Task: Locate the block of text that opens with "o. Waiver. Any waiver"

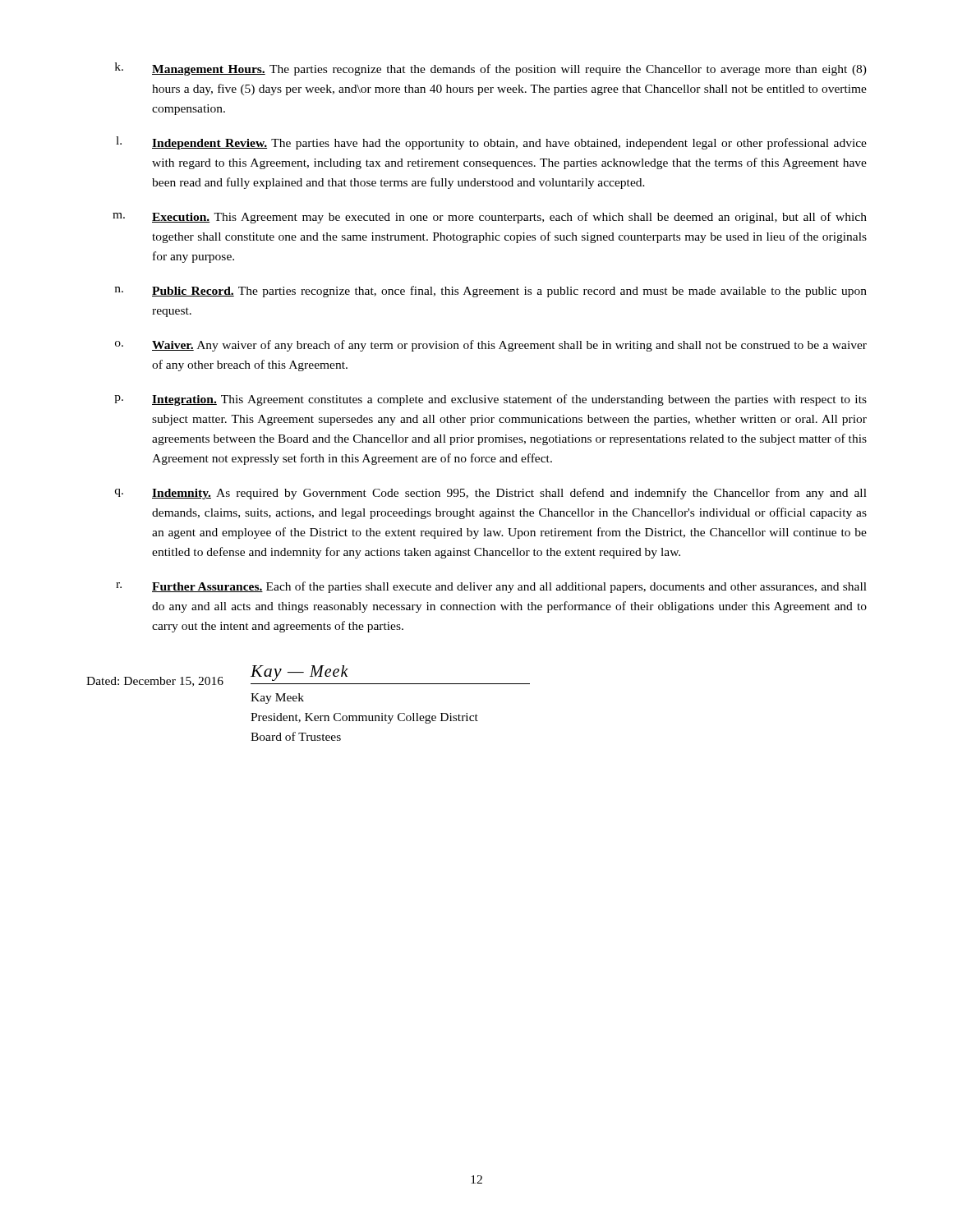Action: [476, 355]
